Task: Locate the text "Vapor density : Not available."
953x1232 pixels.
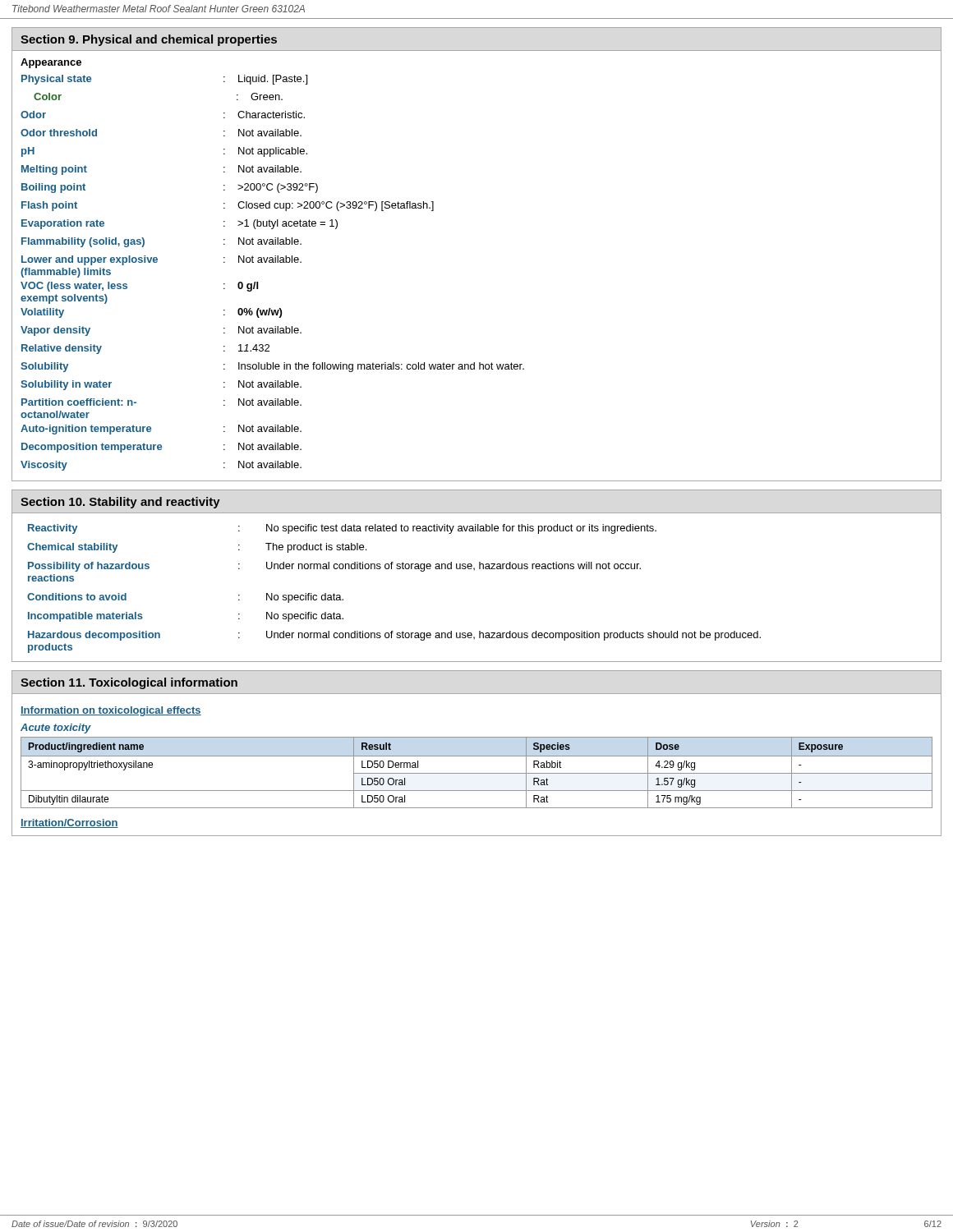Action: (55, 331)
